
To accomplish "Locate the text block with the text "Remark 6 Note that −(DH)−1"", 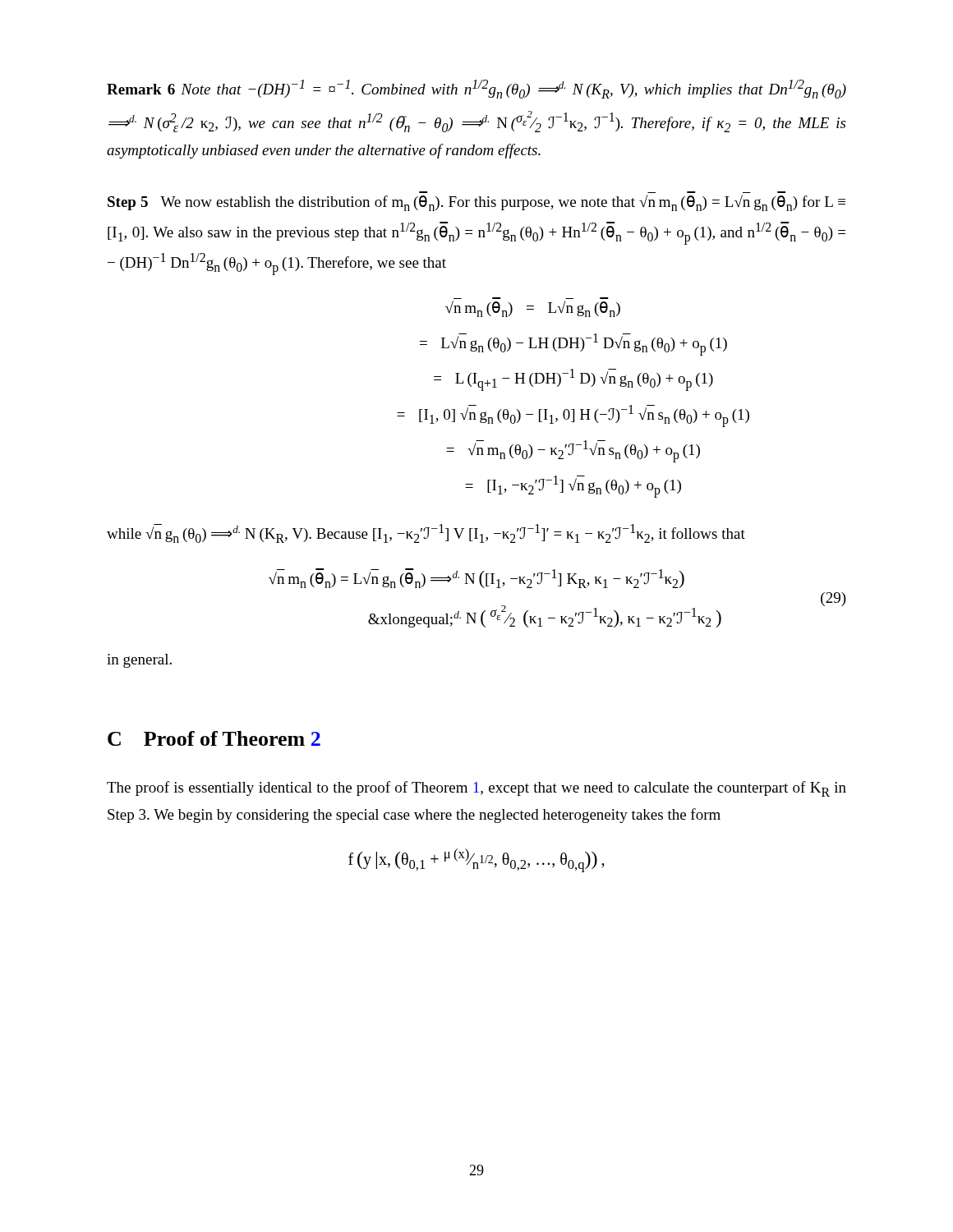I will [x=476, y=119].
